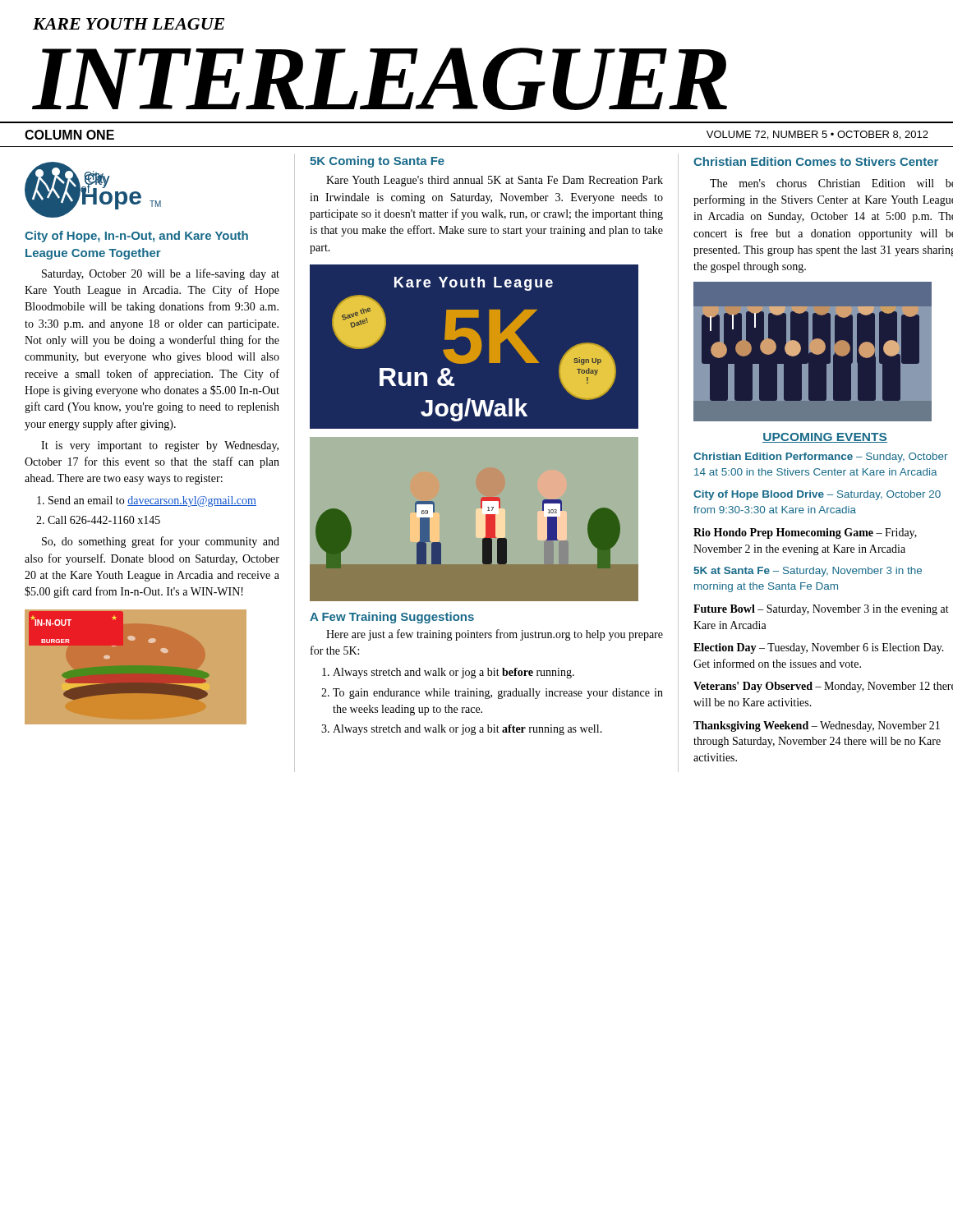
Task: Navigate to the element starting "Christian Edition Comes"
Action: click(816, 162)
